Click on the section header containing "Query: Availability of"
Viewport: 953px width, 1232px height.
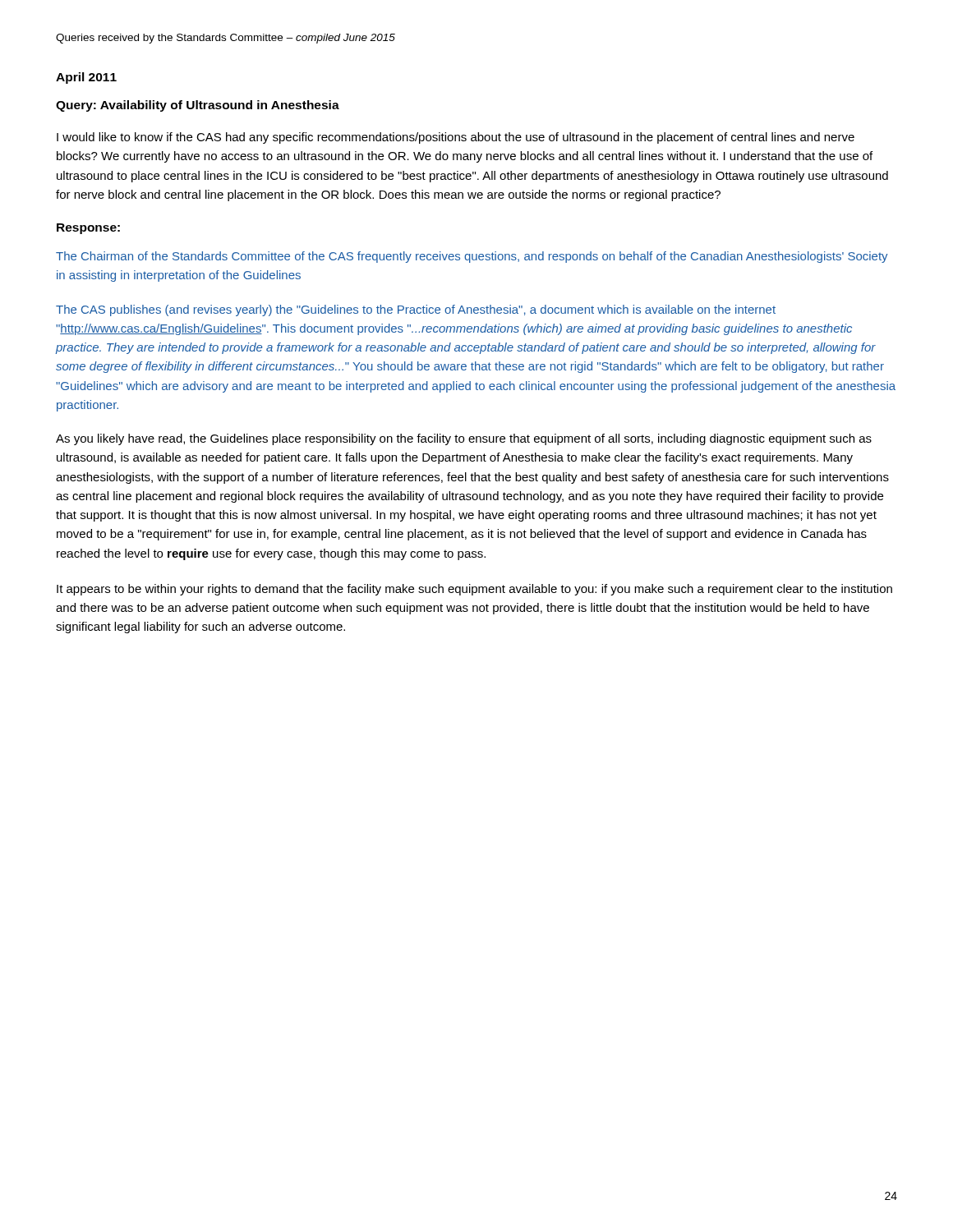coord(197,105)
